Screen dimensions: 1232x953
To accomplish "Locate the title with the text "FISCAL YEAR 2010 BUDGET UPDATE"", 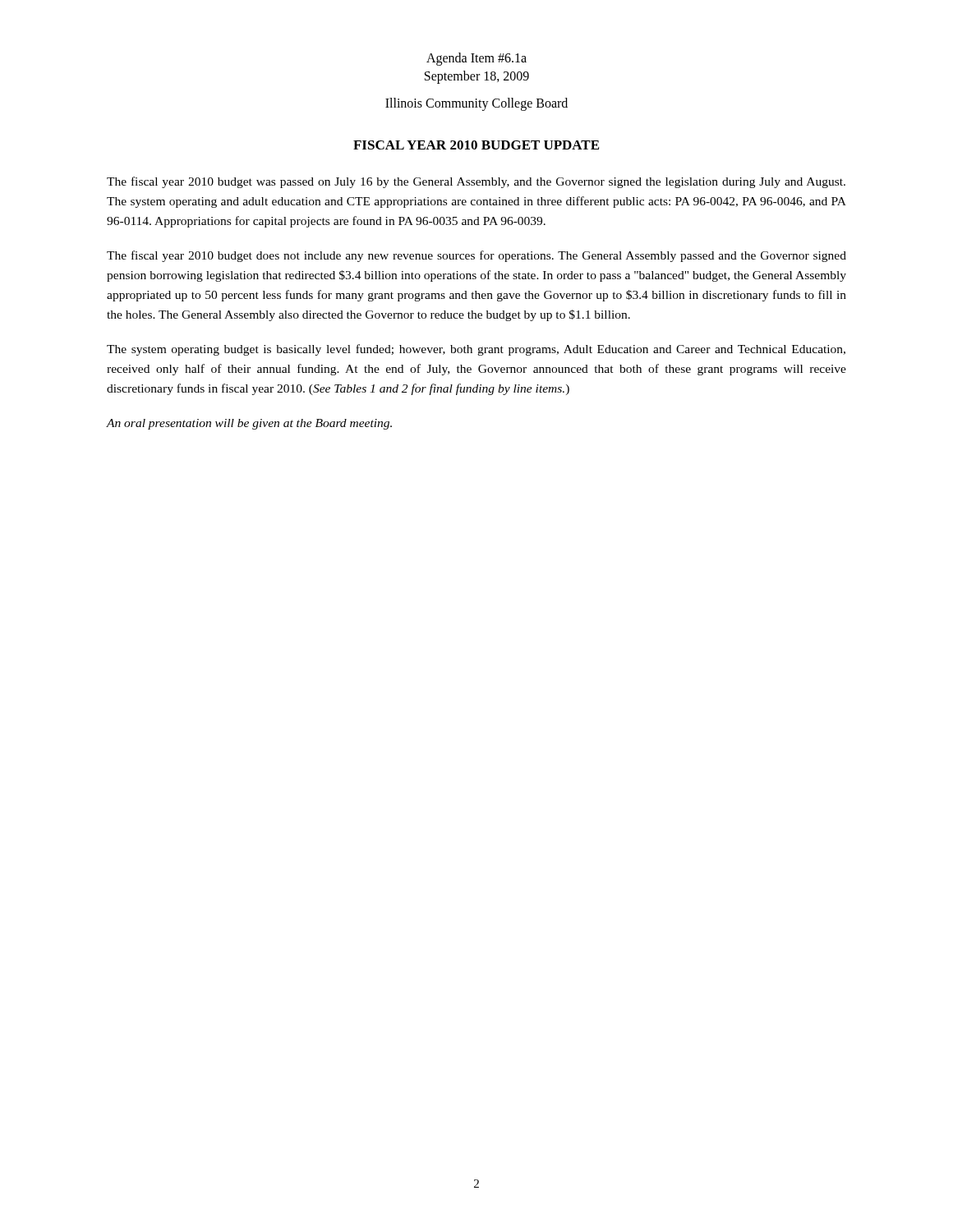I will click(476, 145).
